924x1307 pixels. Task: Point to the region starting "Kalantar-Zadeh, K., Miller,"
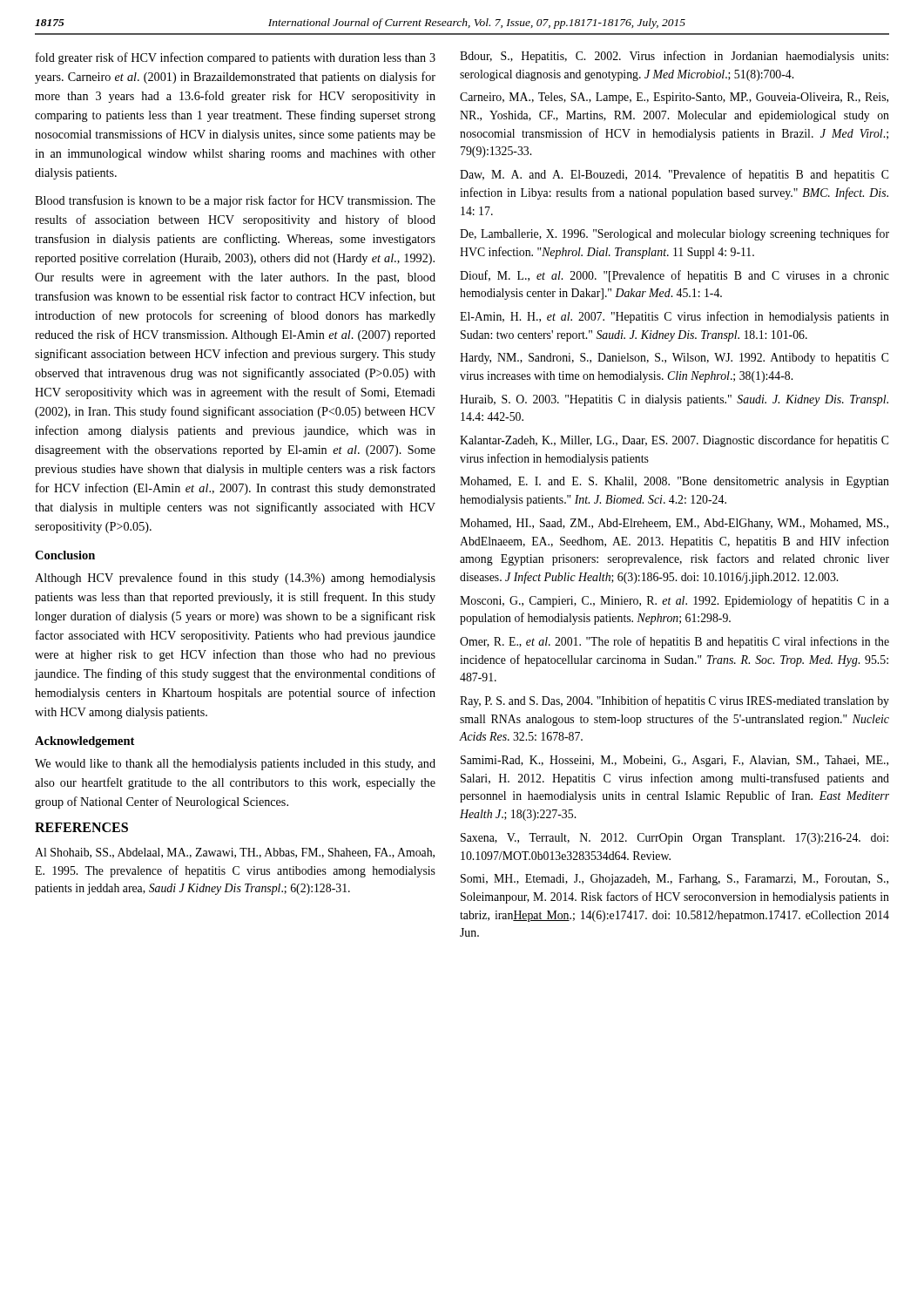point(674,449)
